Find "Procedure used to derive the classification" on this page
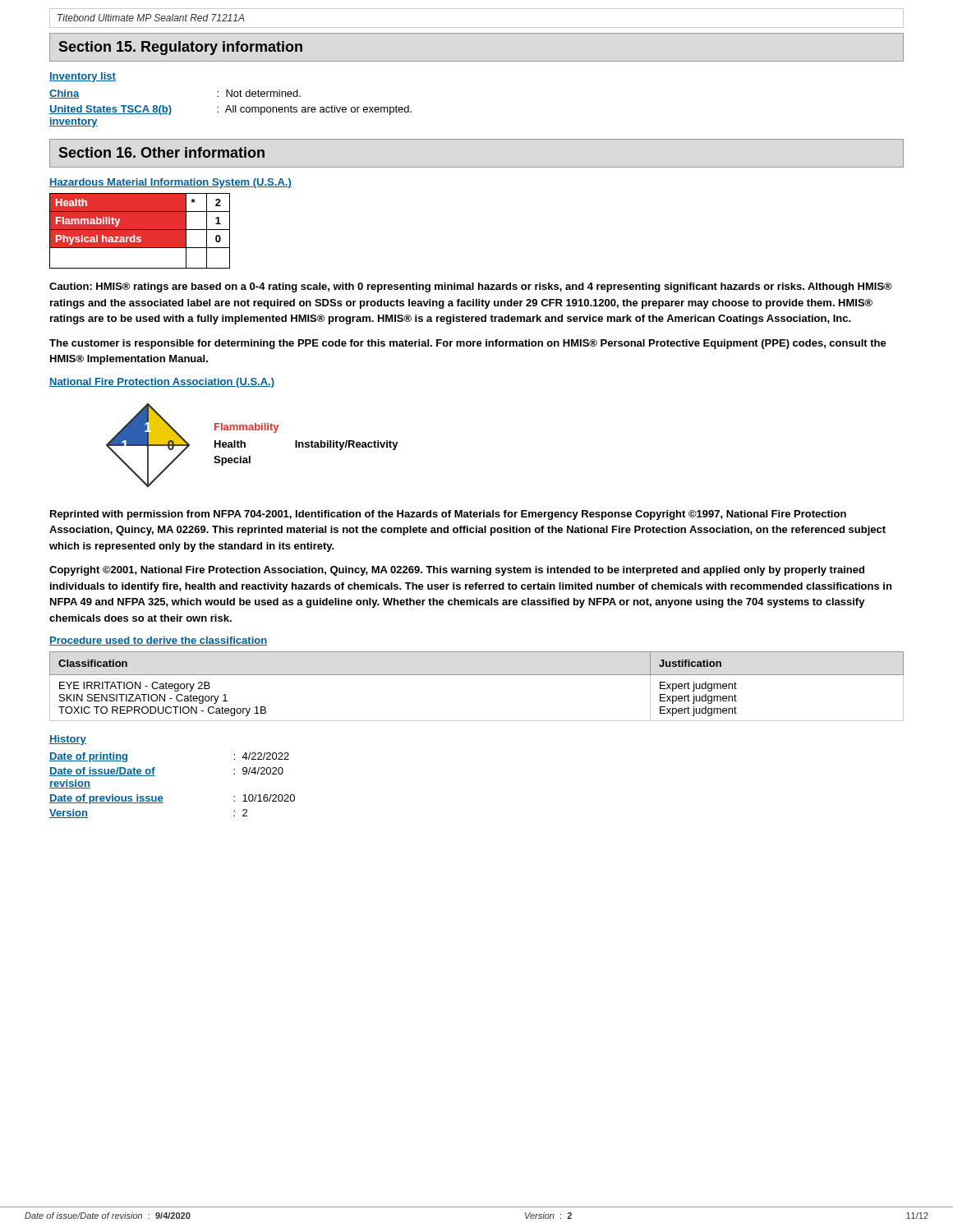953x1232 pixels. pos(158,640)
